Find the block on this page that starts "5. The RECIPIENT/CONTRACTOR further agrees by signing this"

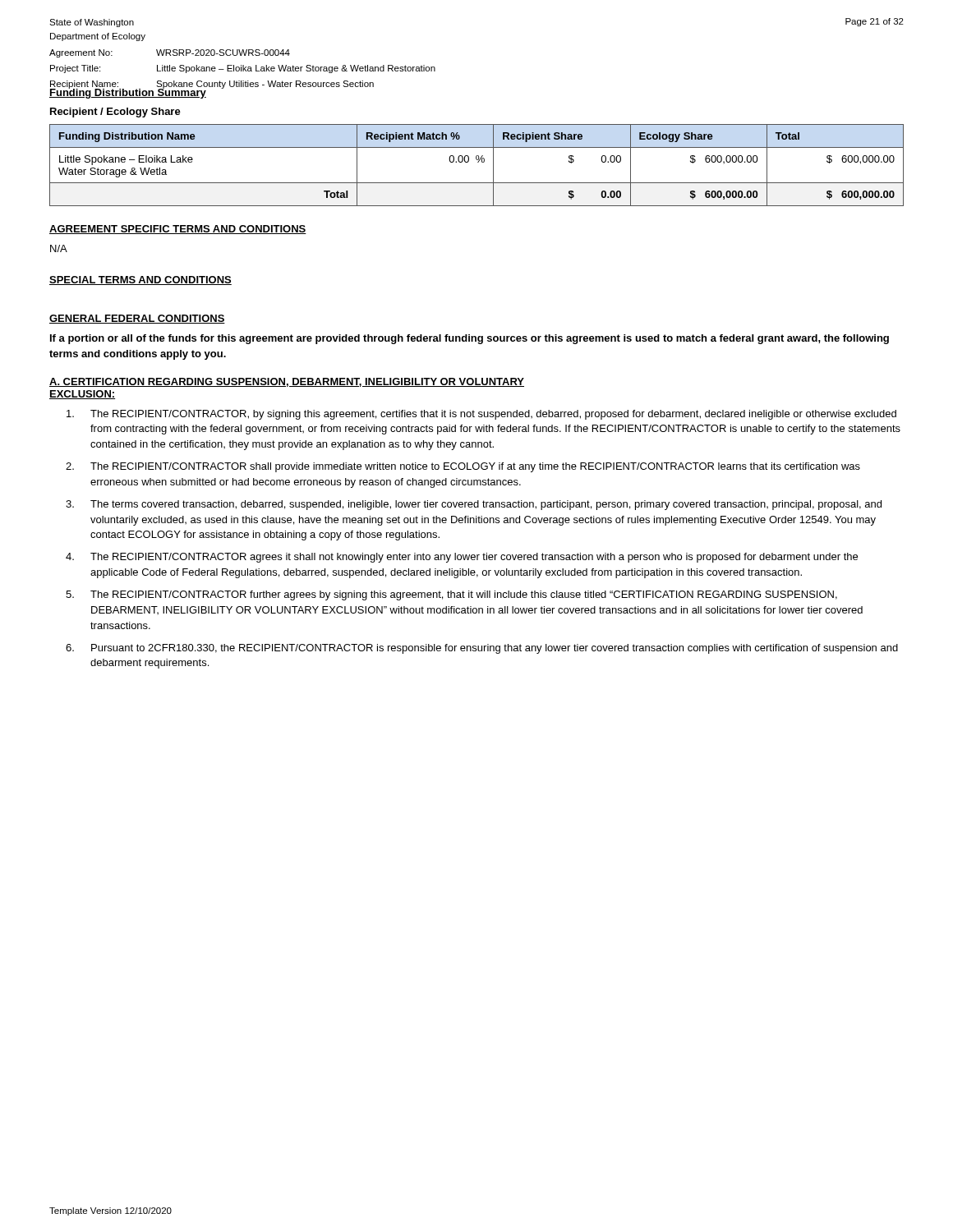click(x=485, y=610)
